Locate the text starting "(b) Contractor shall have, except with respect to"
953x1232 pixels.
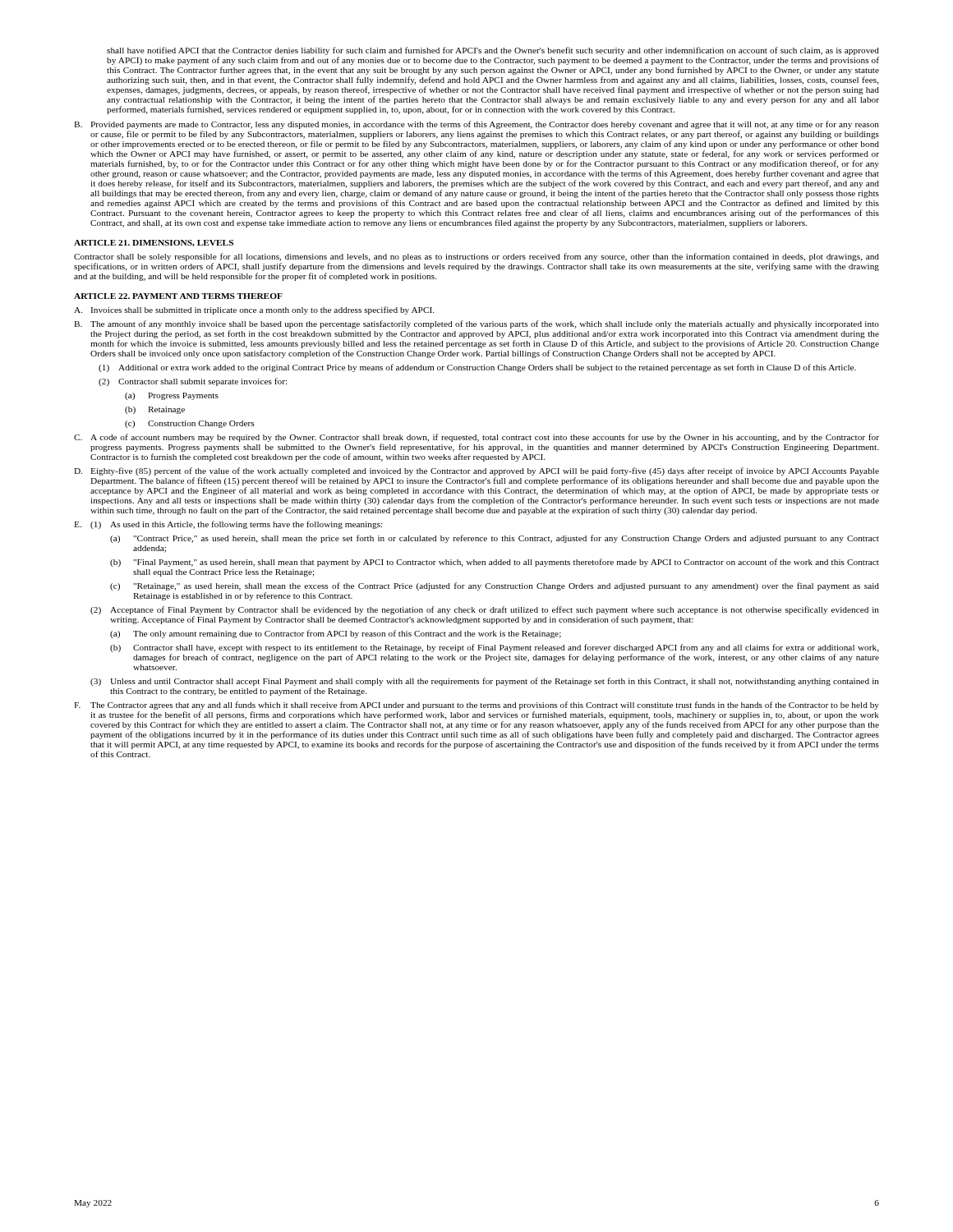[x=476, y=657]
